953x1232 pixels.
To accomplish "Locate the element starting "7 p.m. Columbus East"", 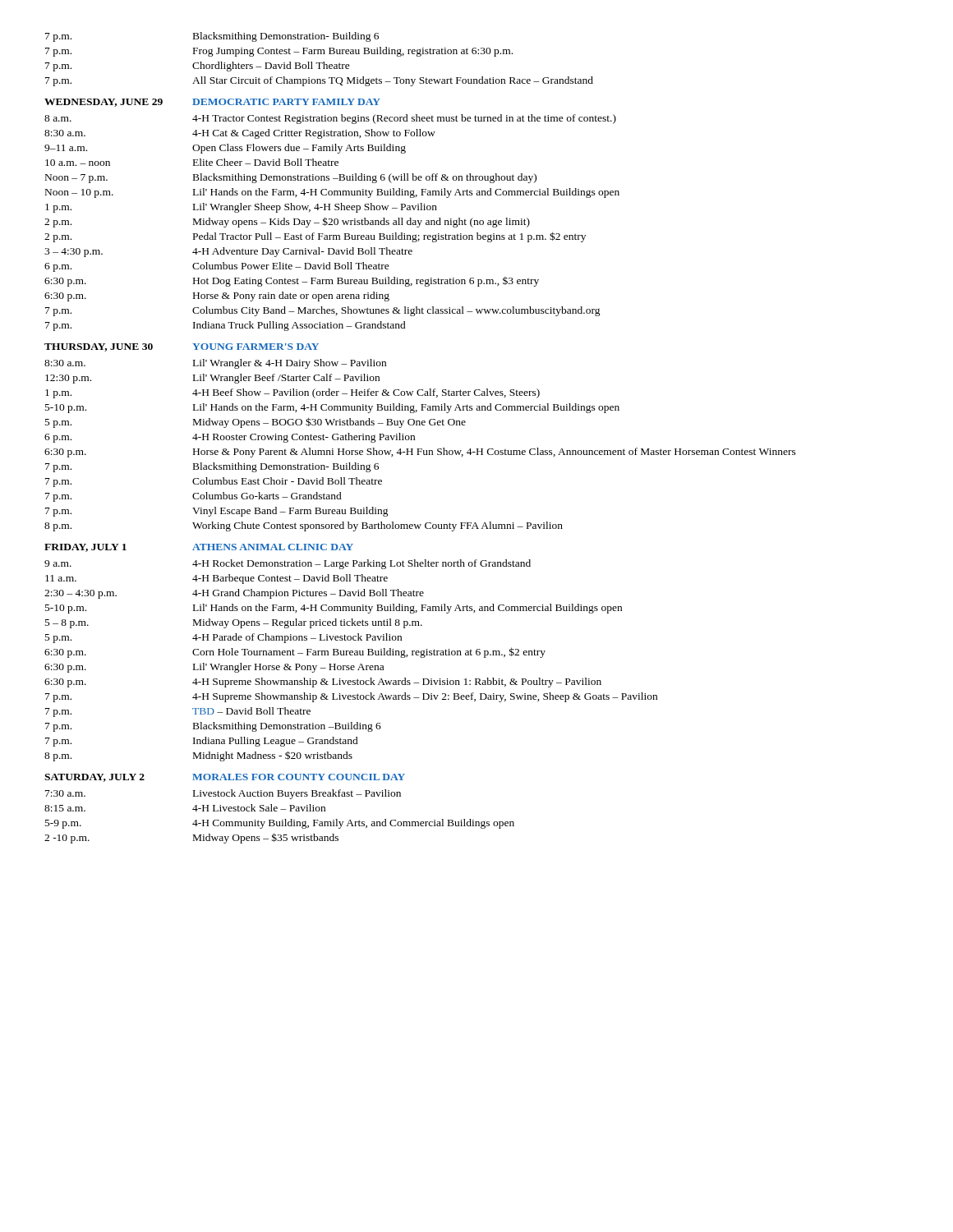I will click(x=214, y=482).
